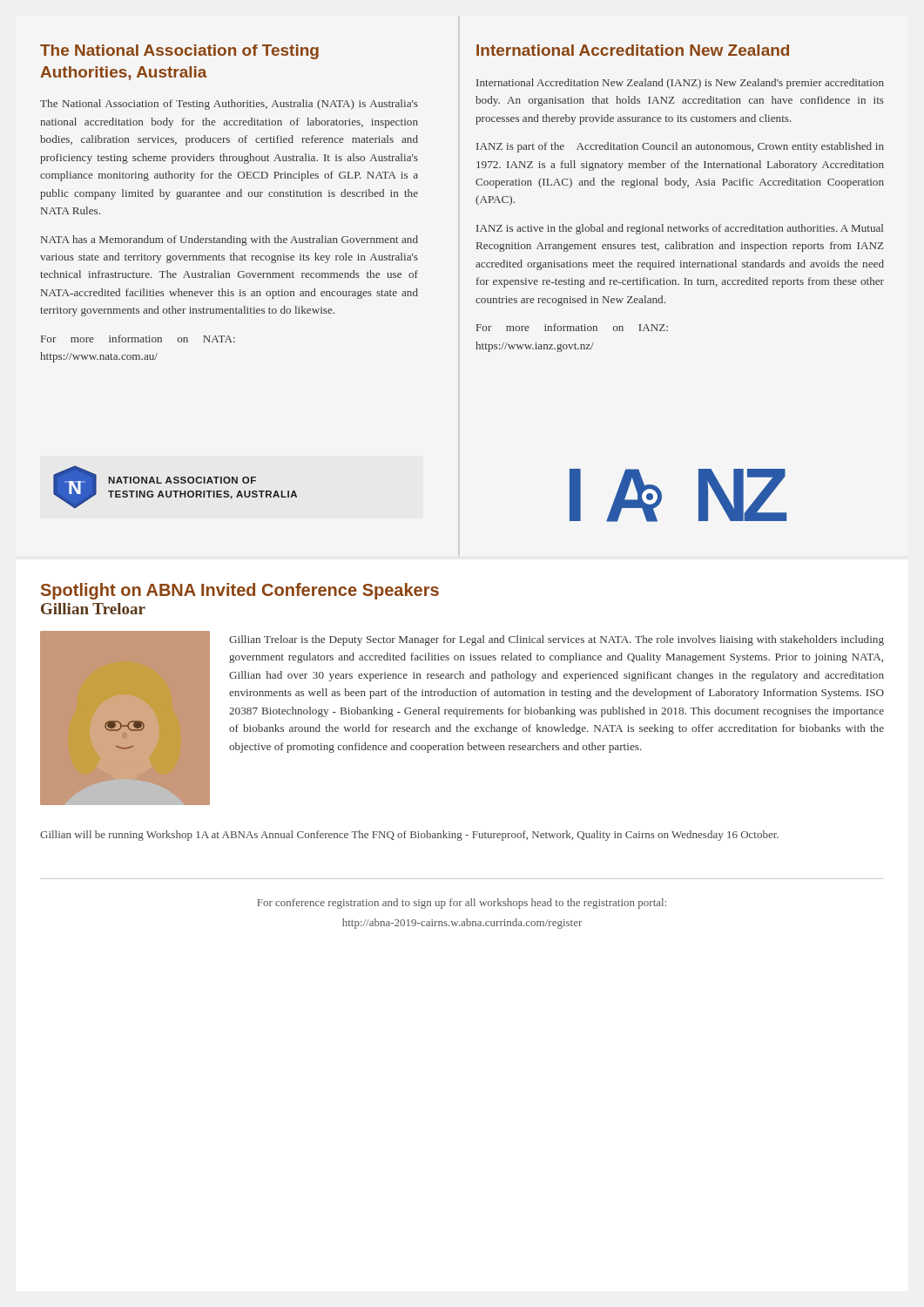Locate the element starting "Gillian Treloar is the Deputy Sector Manager"

556,693
